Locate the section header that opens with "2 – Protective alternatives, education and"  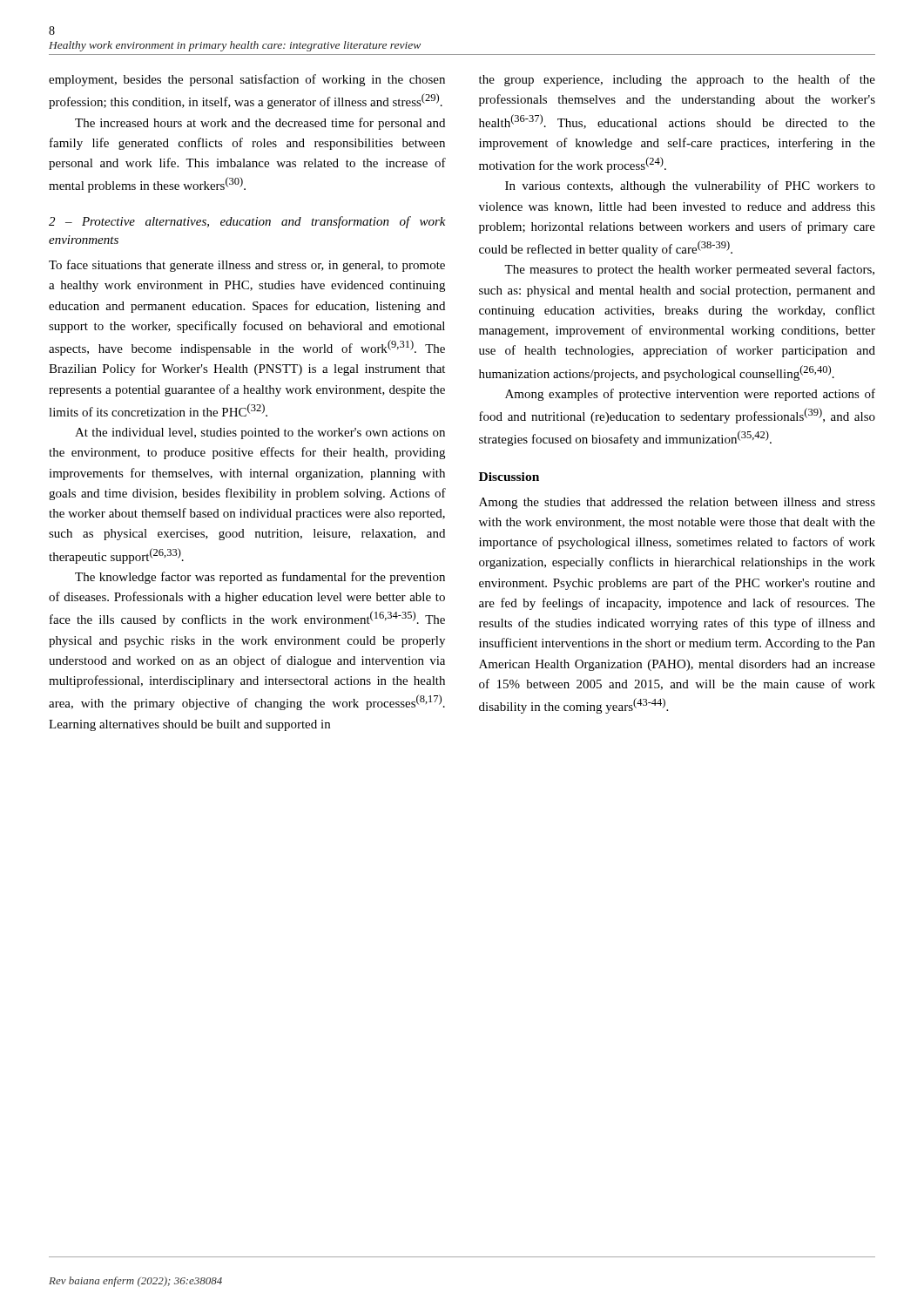247,230
